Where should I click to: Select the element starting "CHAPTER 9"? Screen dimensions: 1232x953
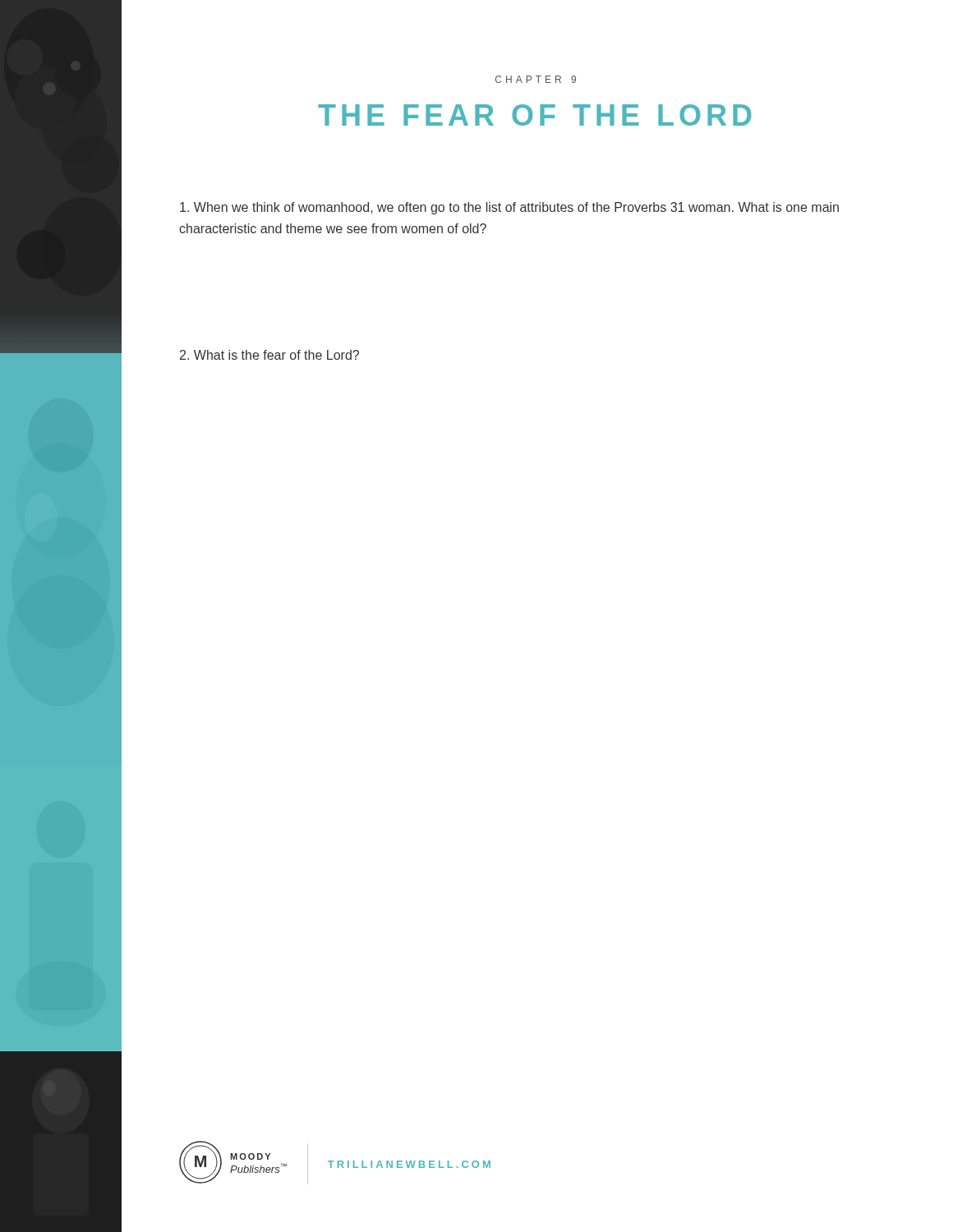coord(537,80)
